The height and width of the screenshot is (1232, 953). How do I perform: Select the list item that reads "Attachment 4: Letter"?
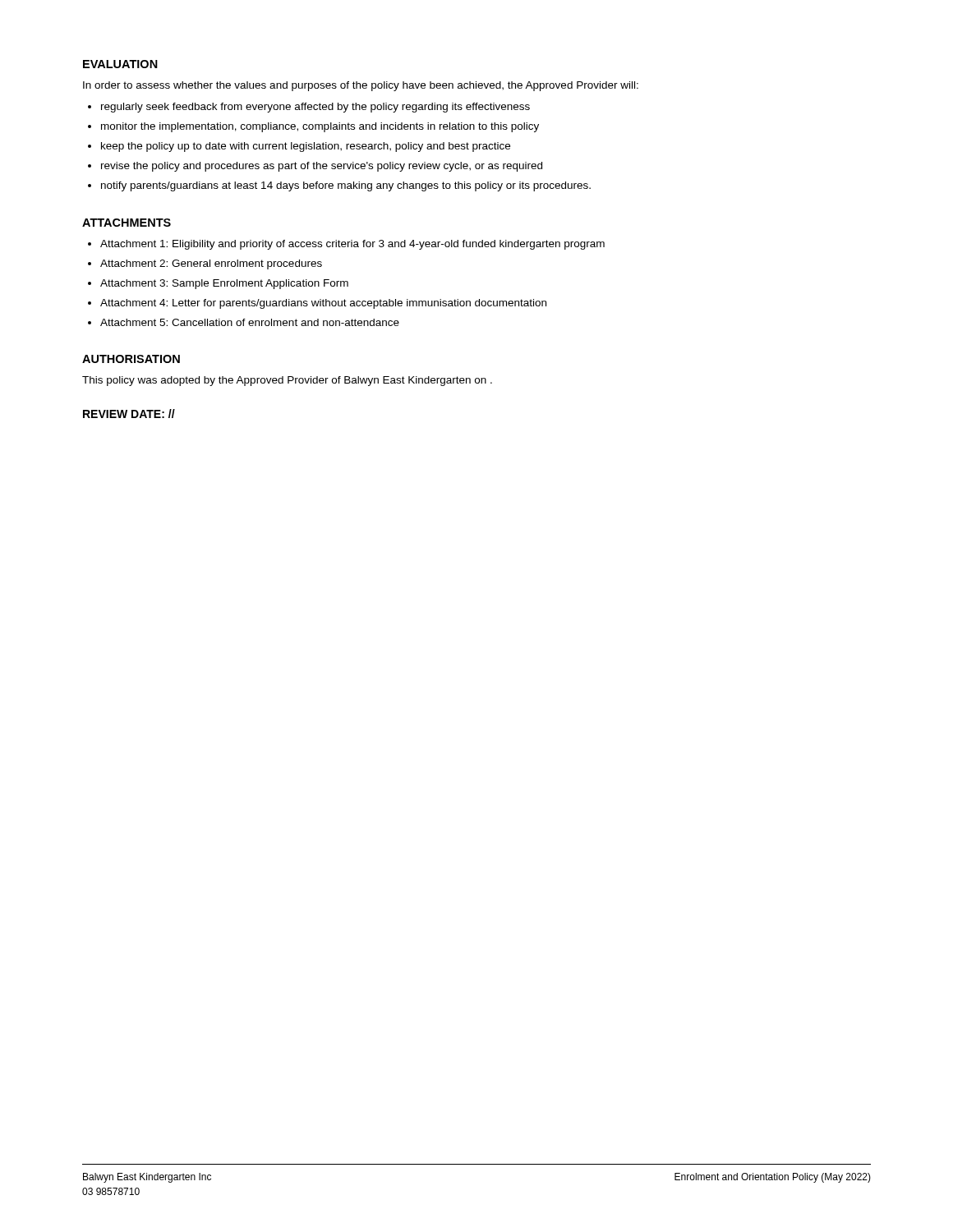tap(324, 302)
